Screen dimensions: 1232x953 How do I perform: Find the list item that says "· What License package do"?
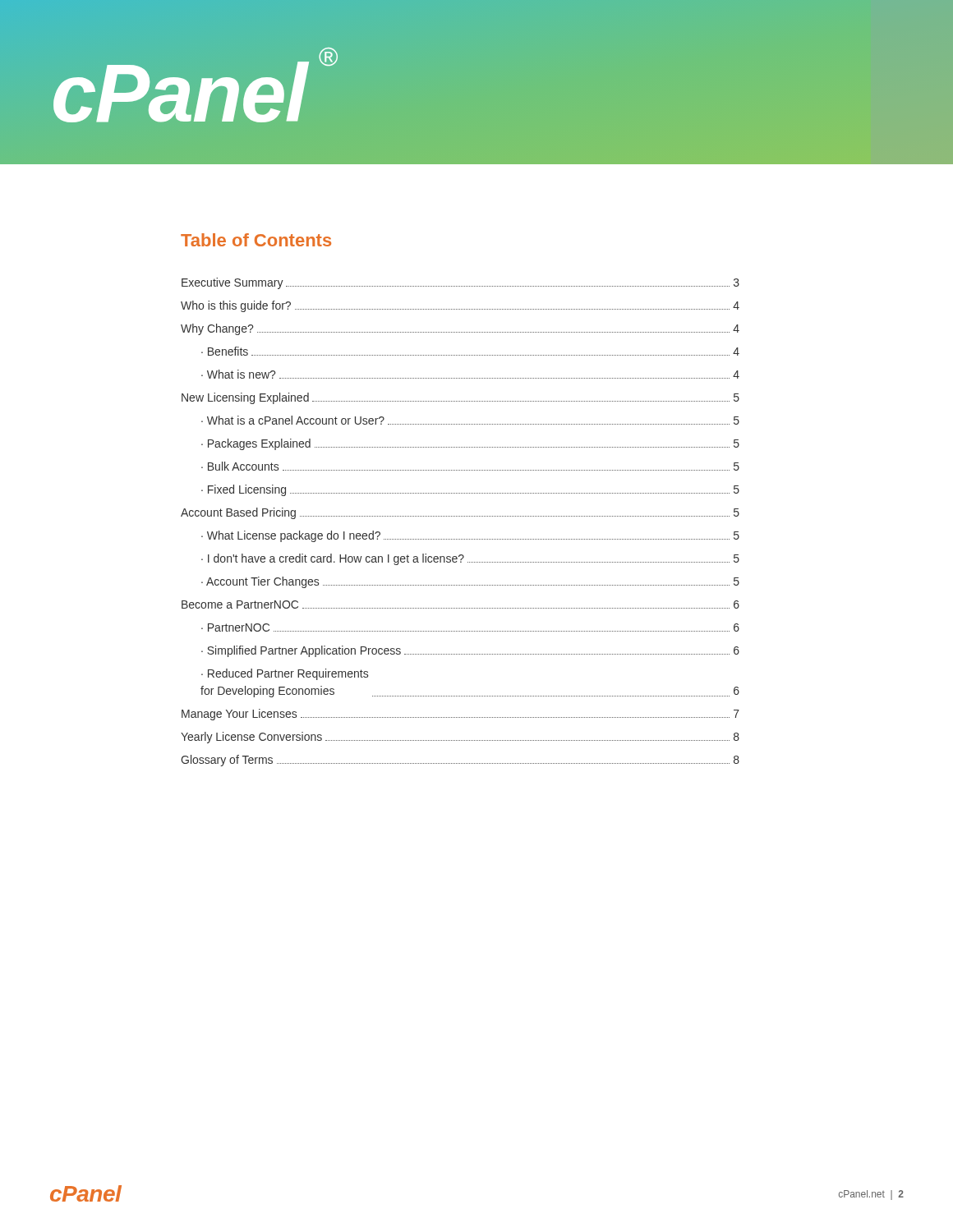click(460, 536)
